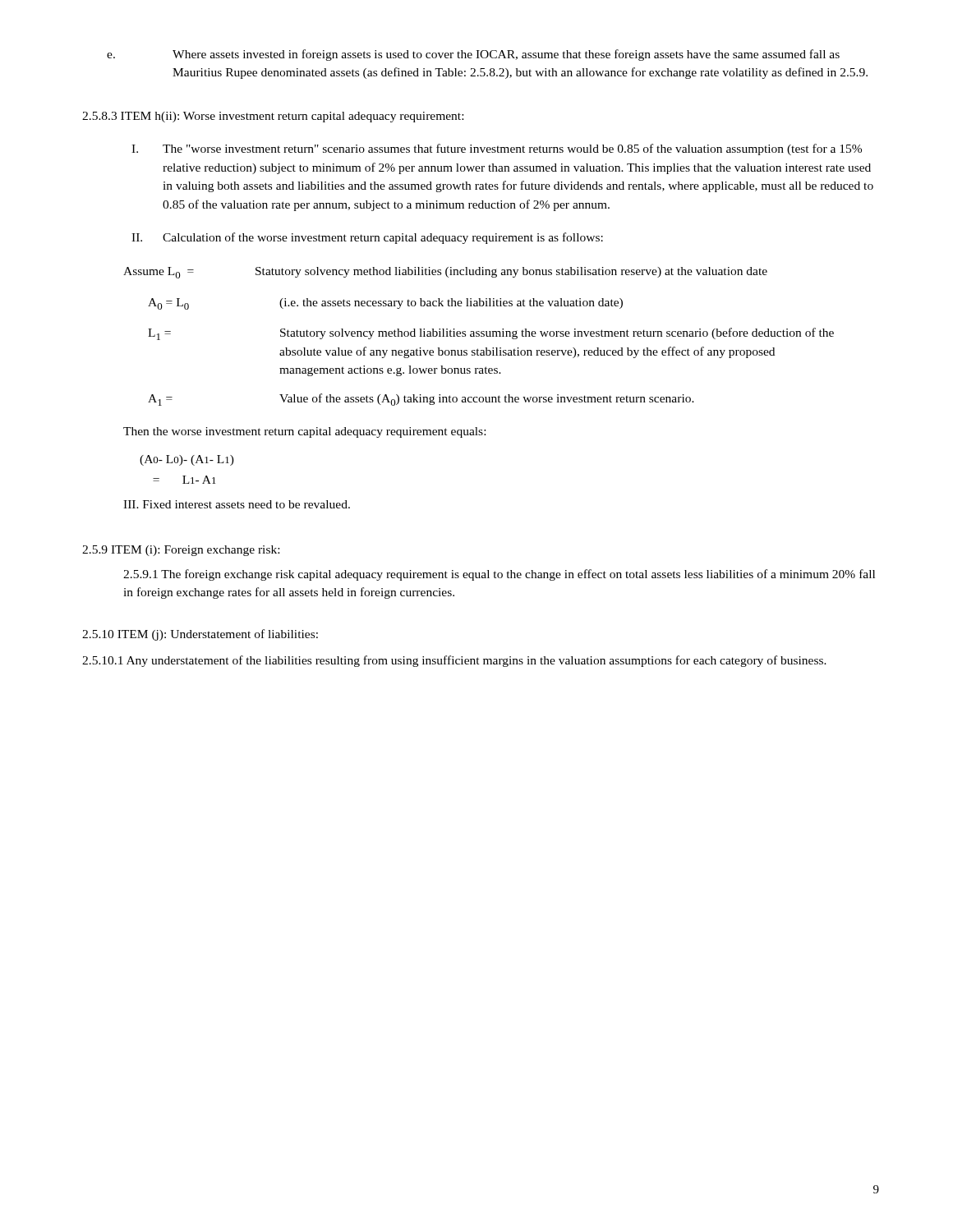Locate the formula with the text "(A0 - L0)- (A1 - L1) = L1"
953x1232 pixels.
(x=187, y=460)
